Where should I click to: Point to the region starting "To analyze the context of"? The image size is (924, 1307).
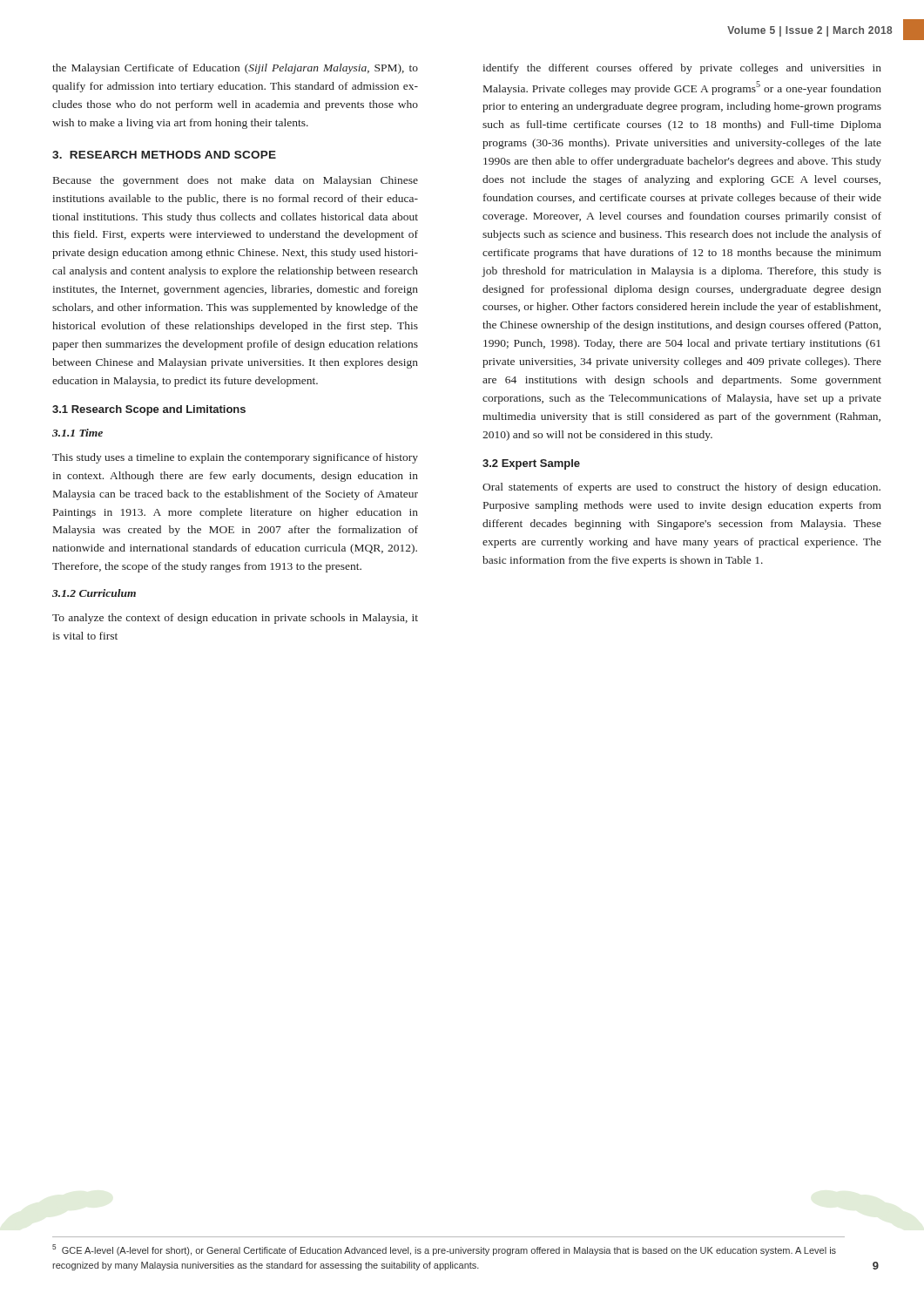click(235, 627)
